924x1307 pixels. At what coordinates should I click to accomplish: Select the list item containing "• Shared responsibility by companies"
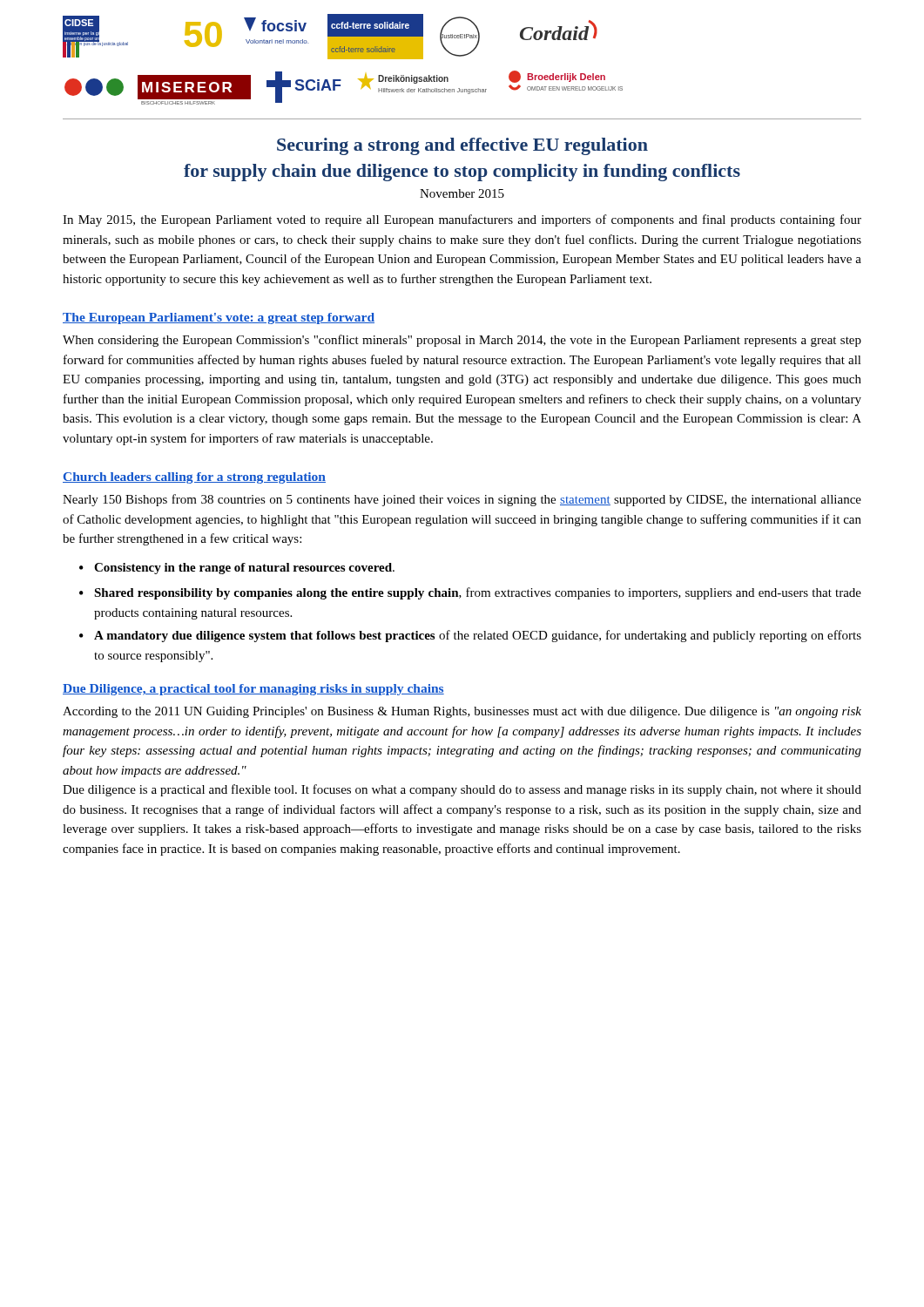click(x=470, y=603)
